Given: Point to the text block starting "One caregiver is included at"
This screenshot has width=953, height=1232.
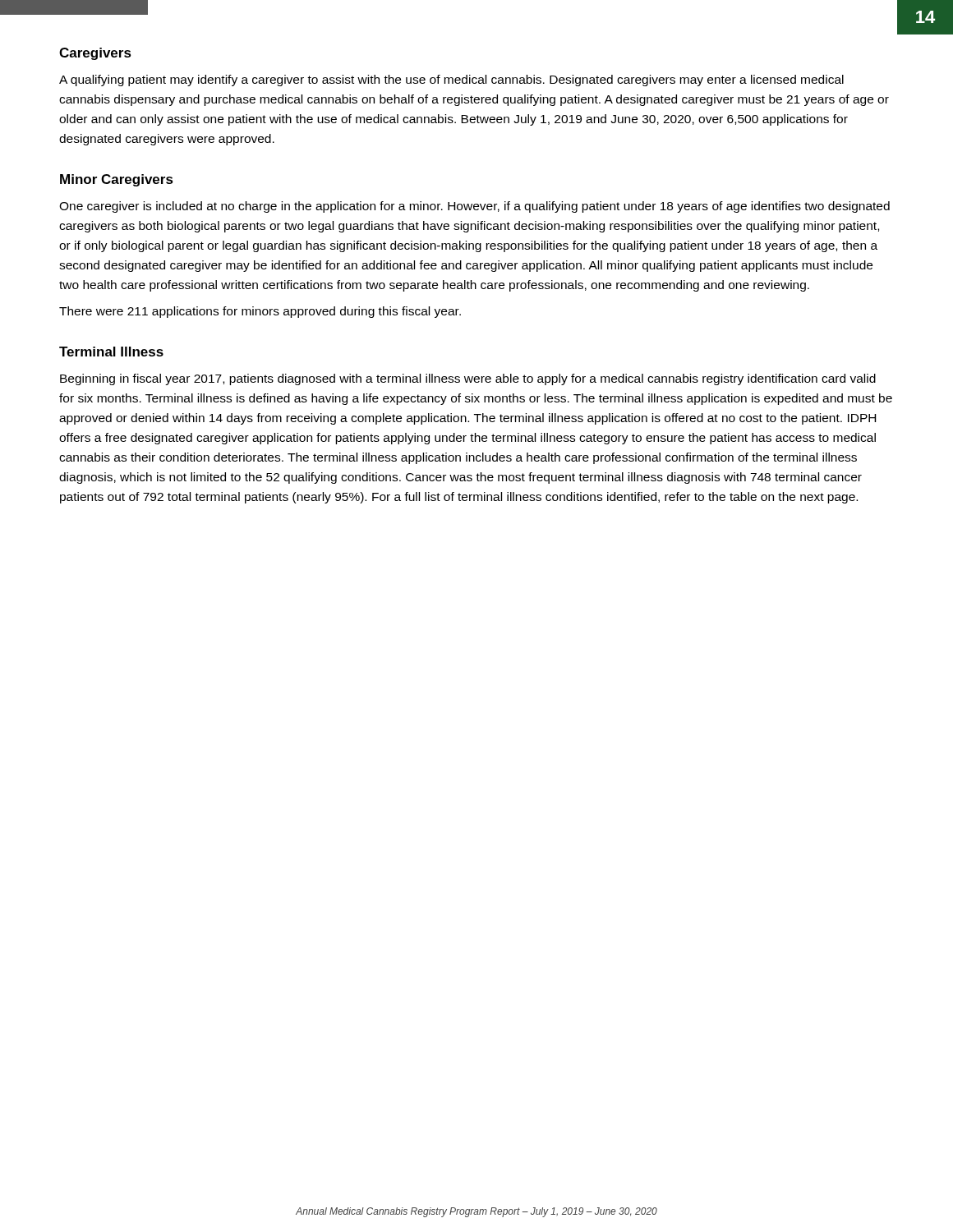Looking at the screenshot, I should coord(475,245).
